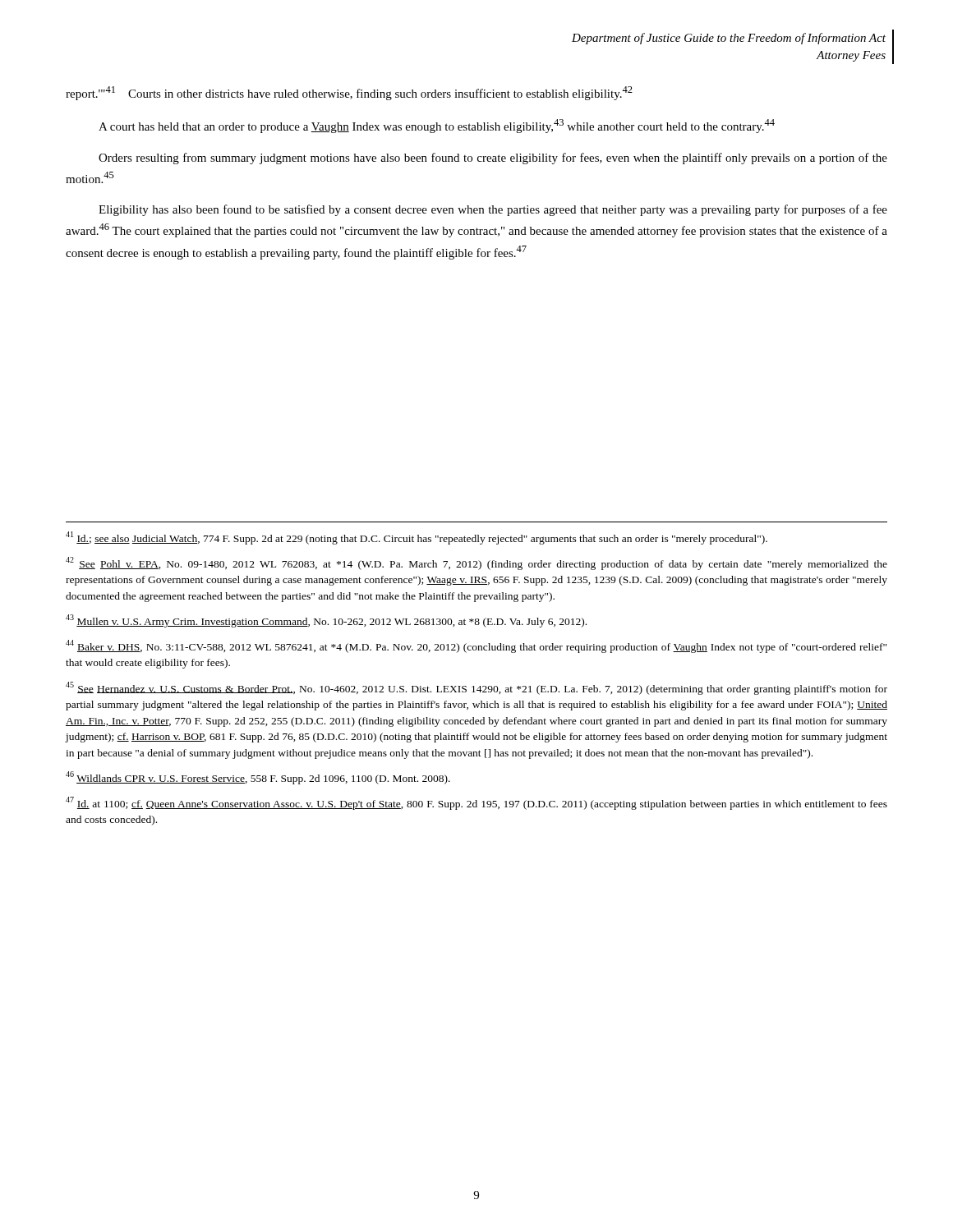
Task: Select the text block with the text "A court has held that"
Action: pyautogui.click(x=437, y=125)
